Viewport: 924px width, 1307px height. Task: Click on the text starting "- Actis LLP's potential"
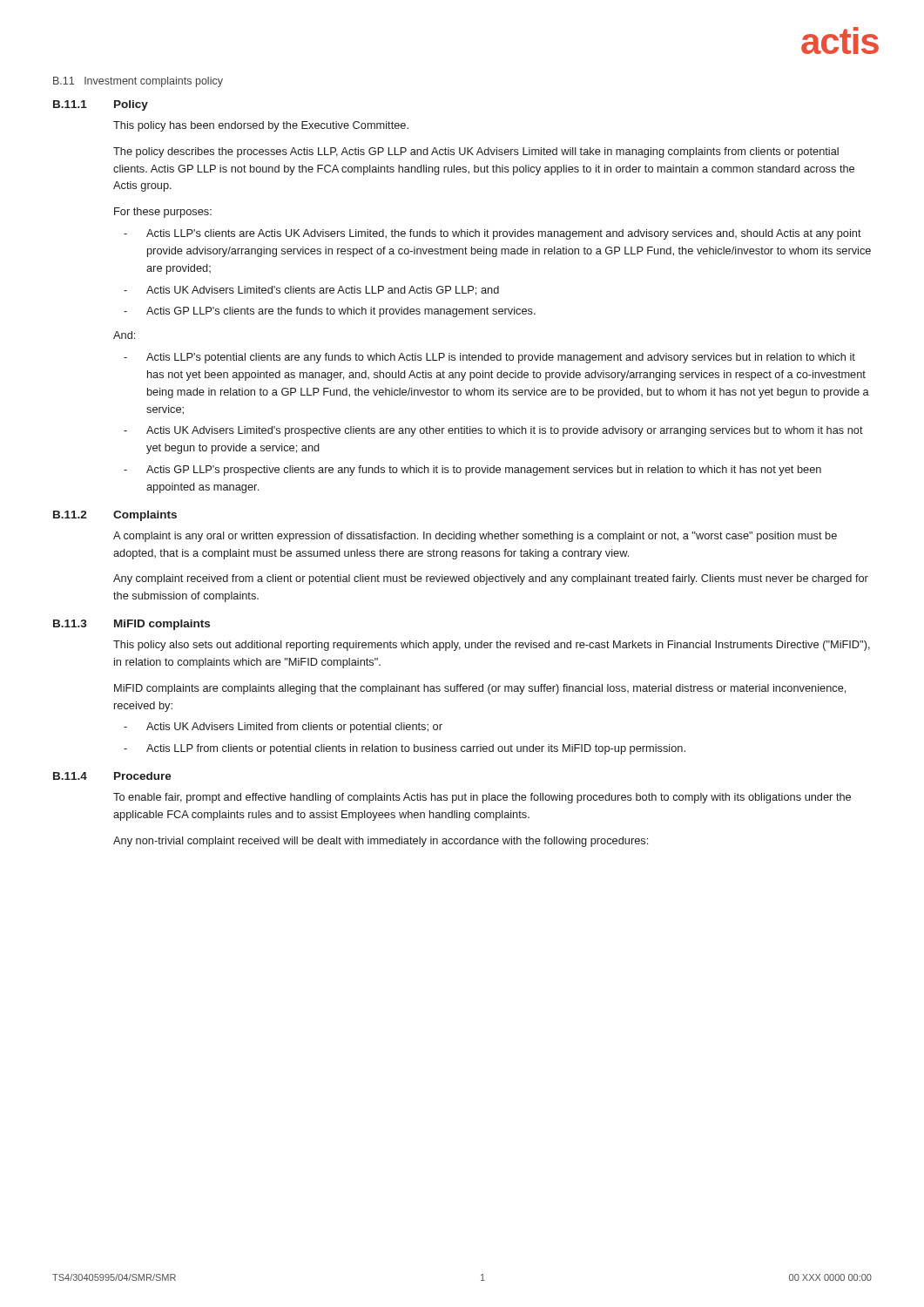pos(498,383)
